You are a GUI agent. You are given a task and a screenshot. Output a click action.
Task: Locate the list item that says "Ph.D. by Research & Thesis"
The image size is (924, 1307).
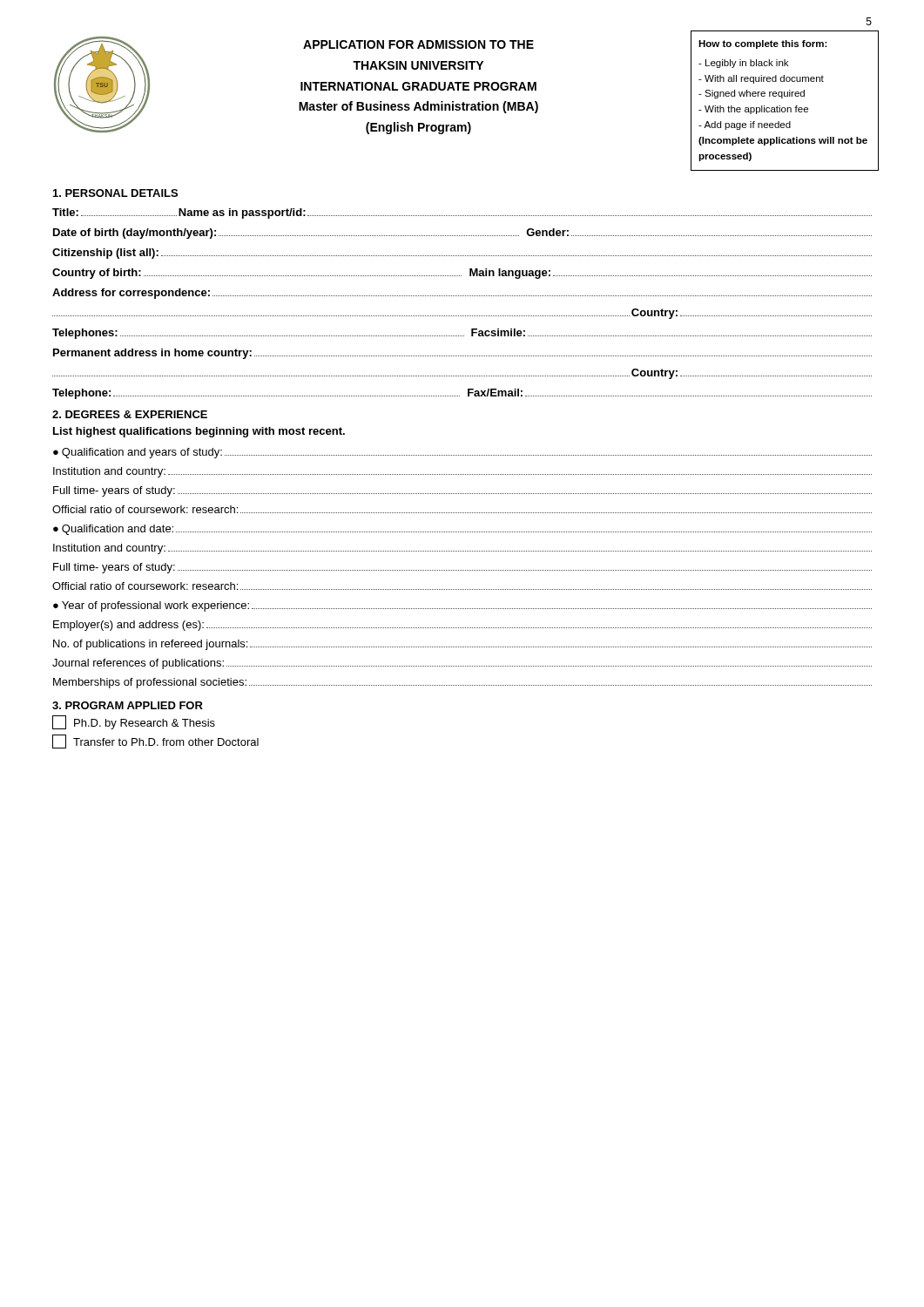point(134,722)
